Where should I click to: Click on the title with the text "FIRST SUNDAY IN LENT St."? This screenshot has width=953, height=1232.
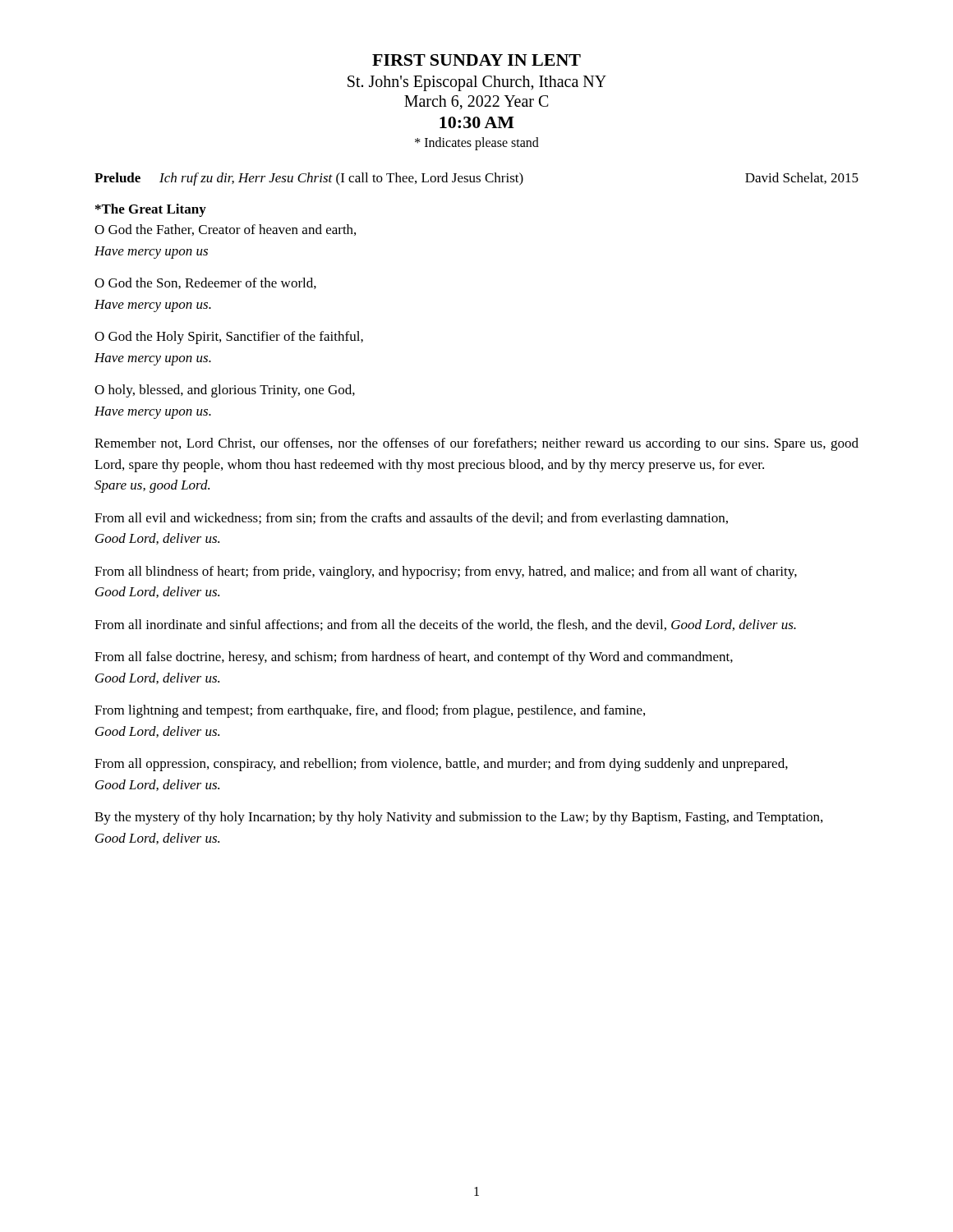476,100
